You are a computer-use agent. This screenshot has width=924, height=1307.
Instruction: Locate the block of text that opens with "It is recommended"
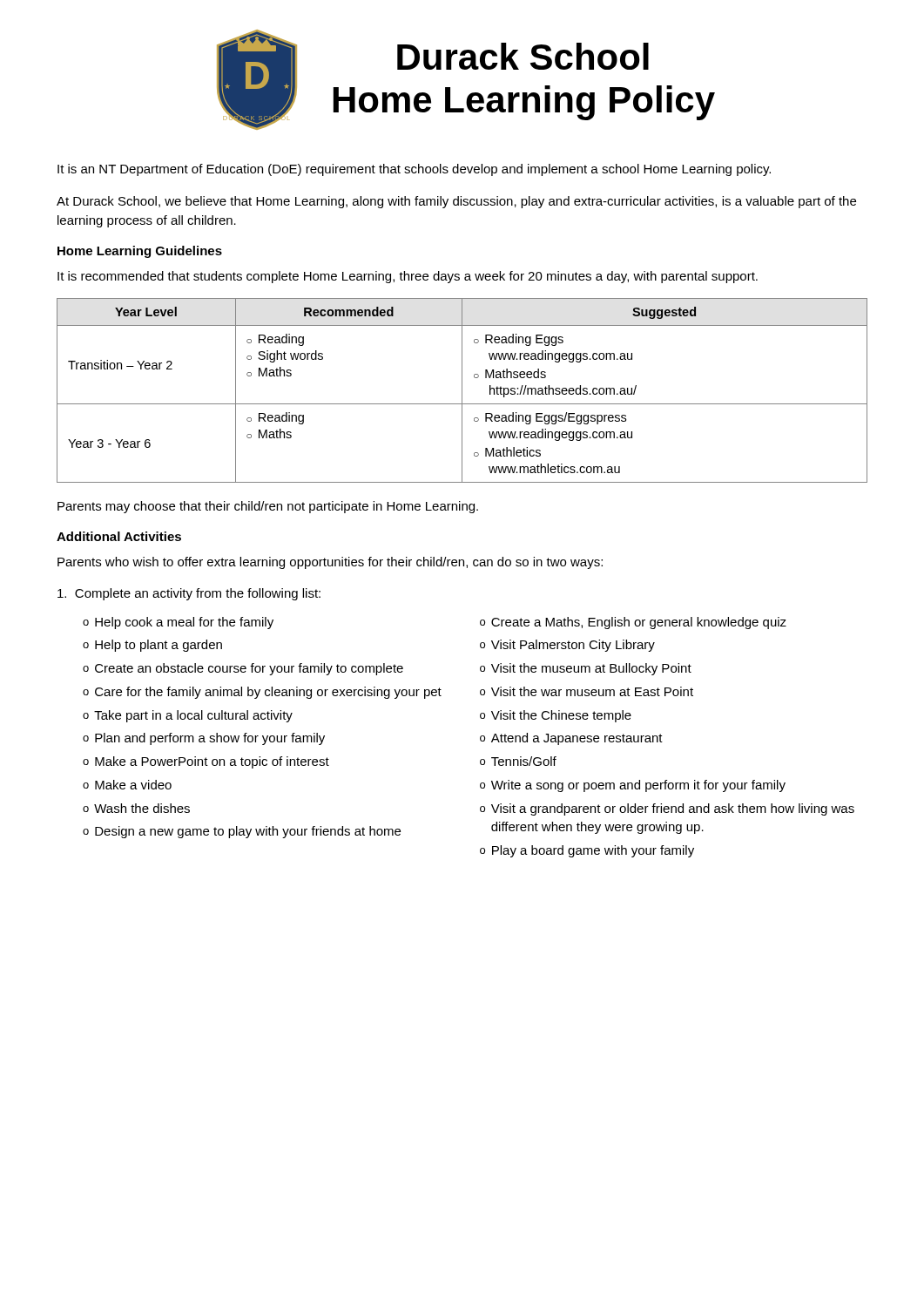tap(408, 275)
